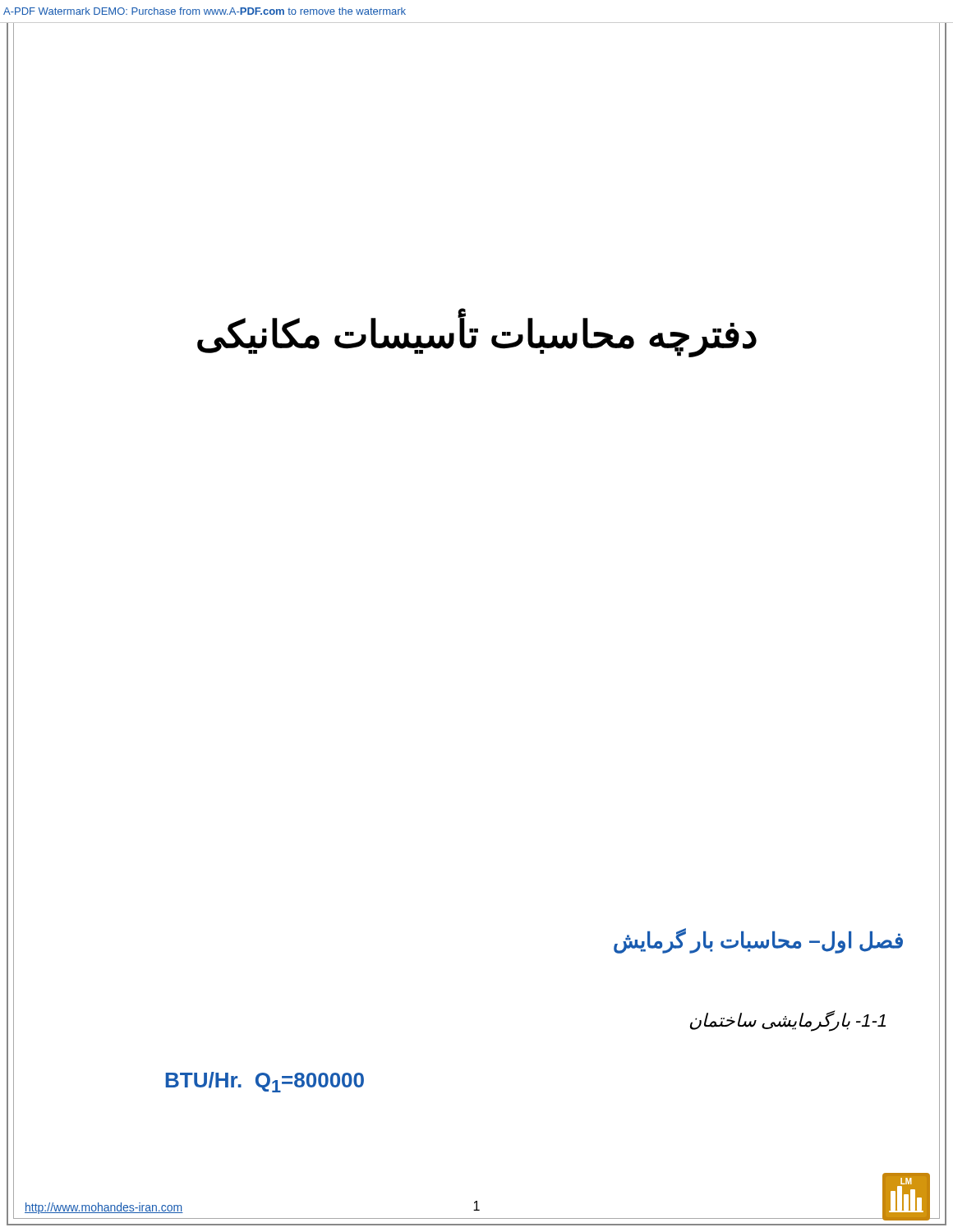Screen dimensions: 1232x953
Task: Select the text block starting "BTU/Hr. Q1=800000"
Action: pos(265,1082)
